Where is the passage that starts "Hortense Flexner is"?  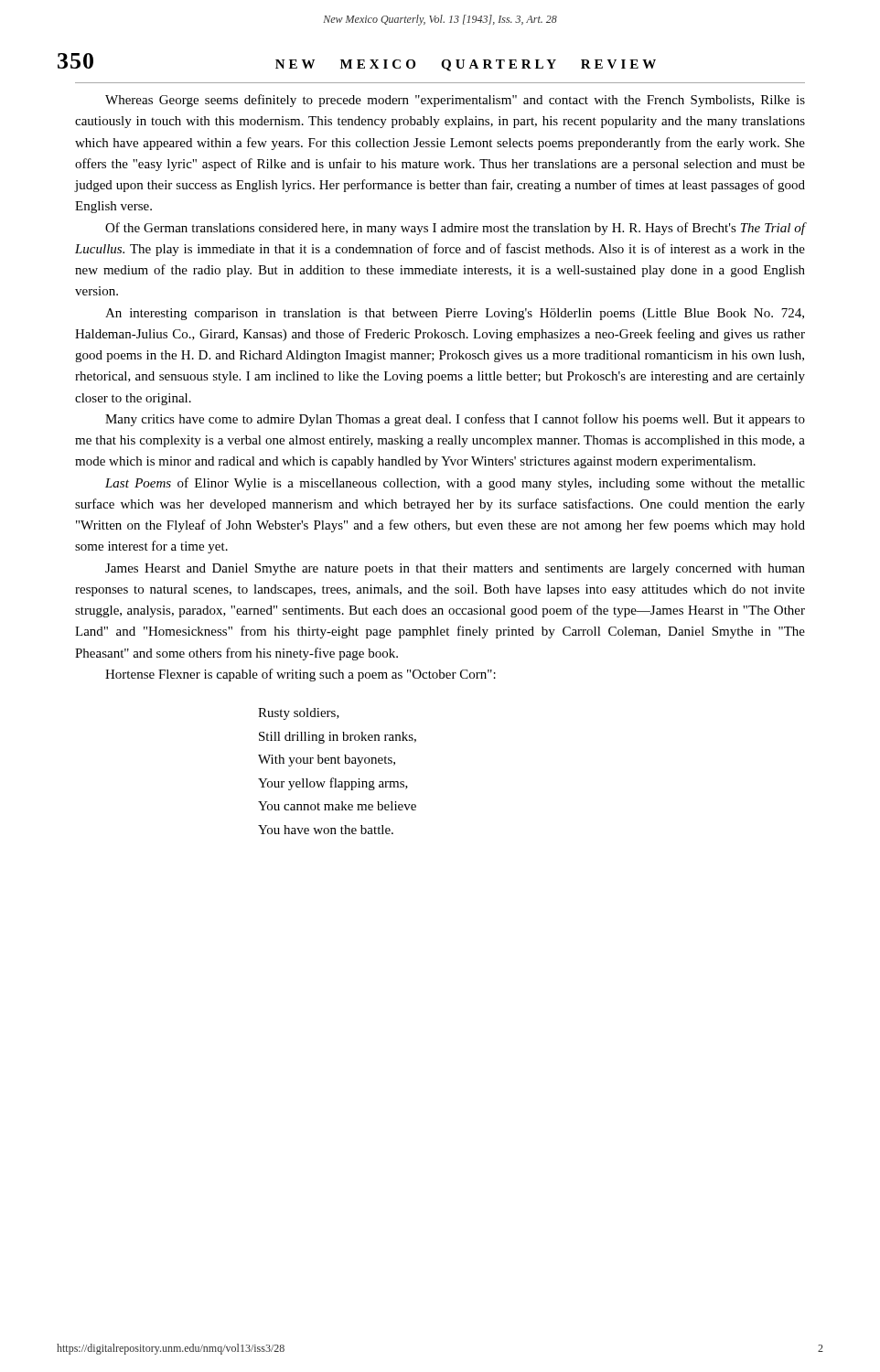coord(301,674)
